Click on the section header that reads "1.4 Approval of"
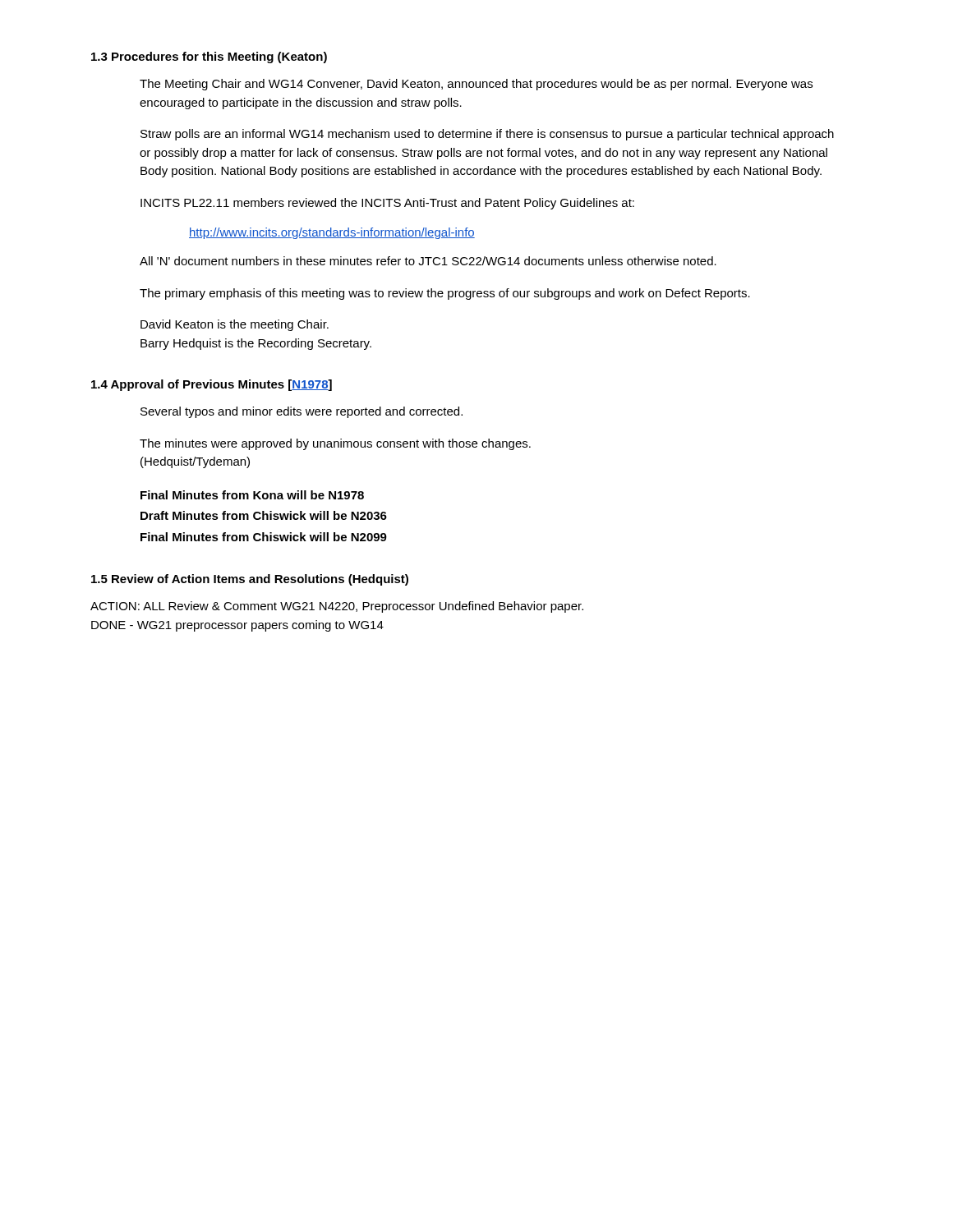 [211, 384]
